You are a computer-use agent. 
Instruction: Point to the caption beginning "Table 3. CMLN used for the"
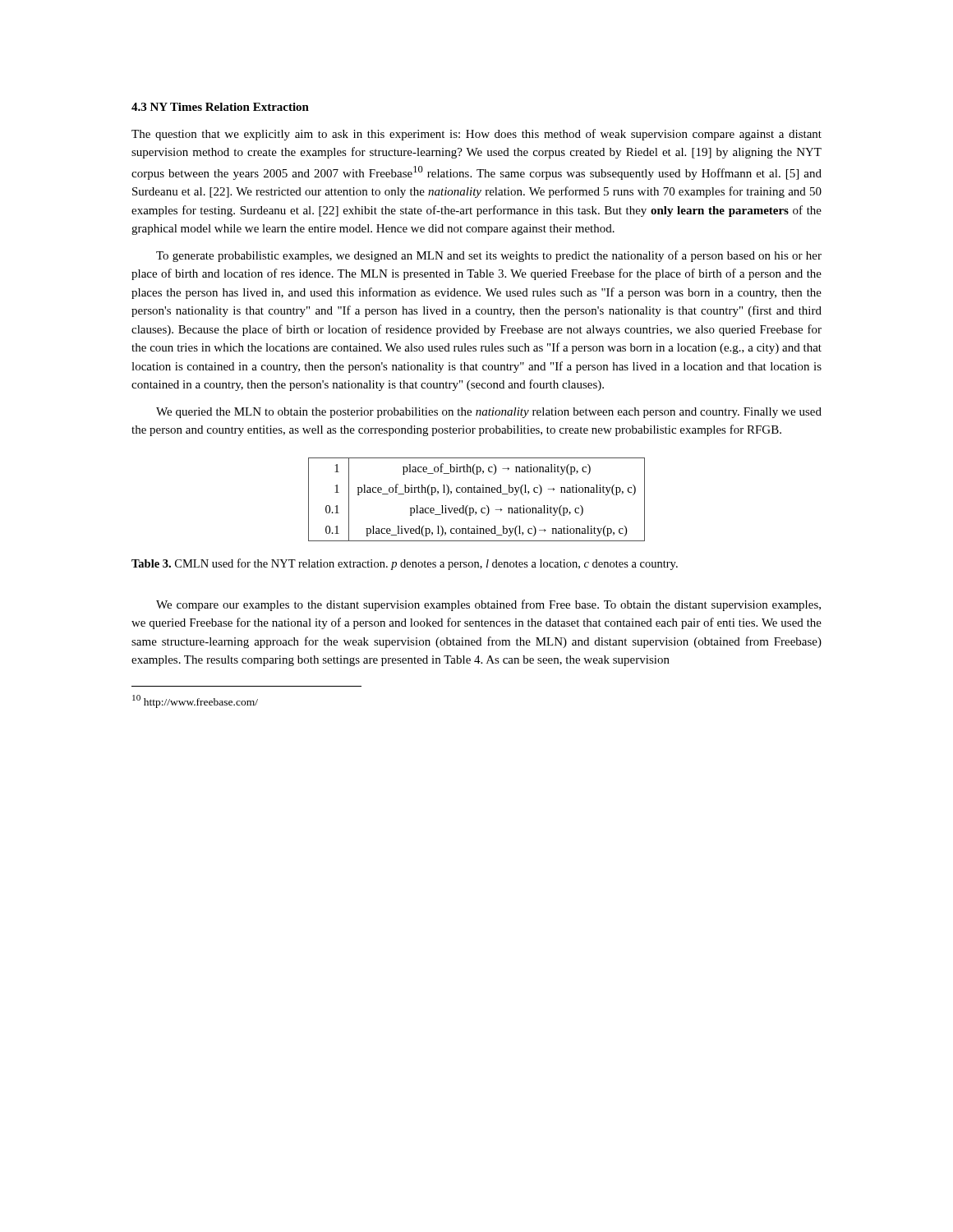coord(405,563)
